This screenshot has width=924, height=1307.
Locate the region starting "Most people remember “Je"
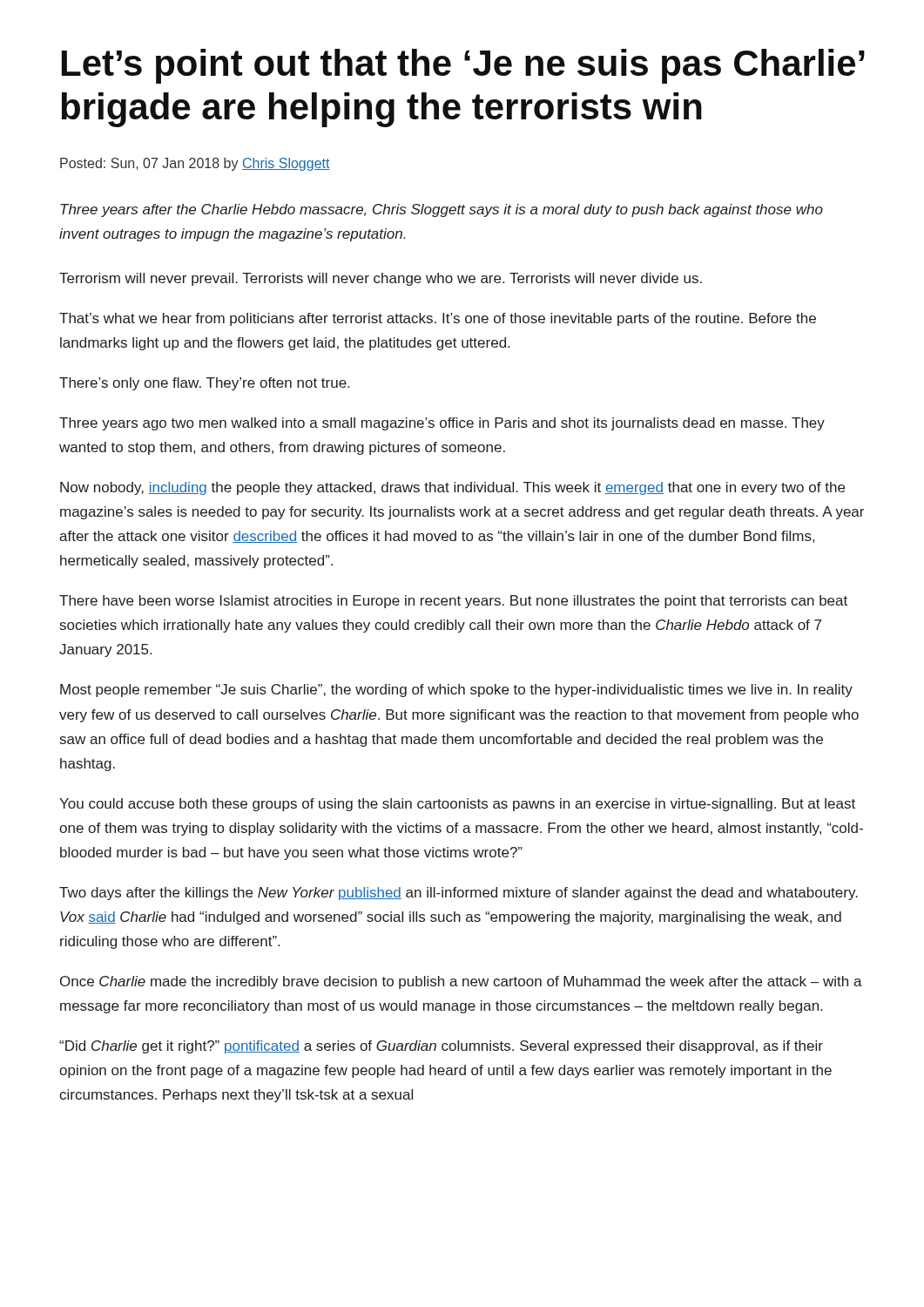459,727
